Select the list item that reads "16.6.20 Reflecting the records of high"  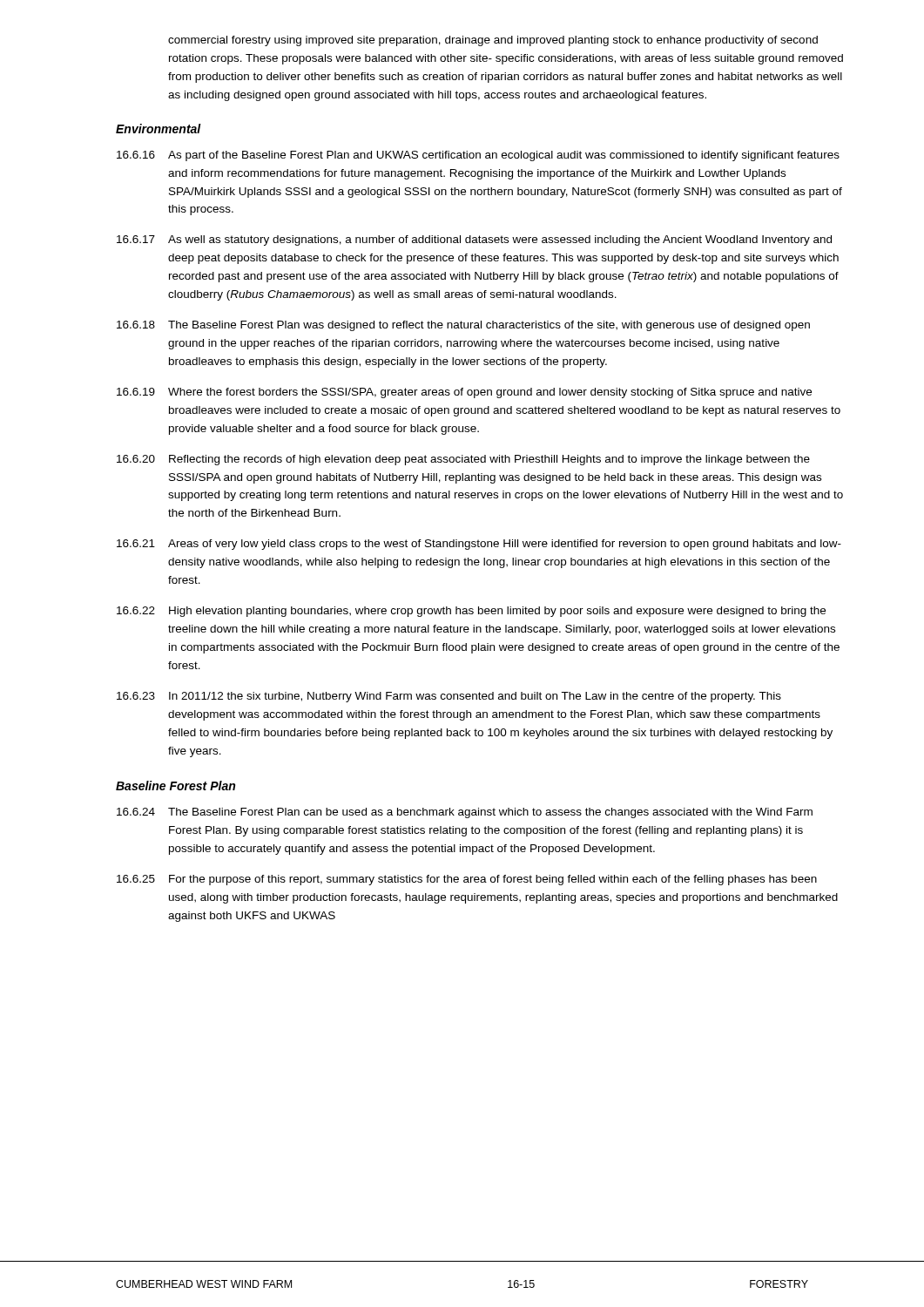click(x=481, y=487)
